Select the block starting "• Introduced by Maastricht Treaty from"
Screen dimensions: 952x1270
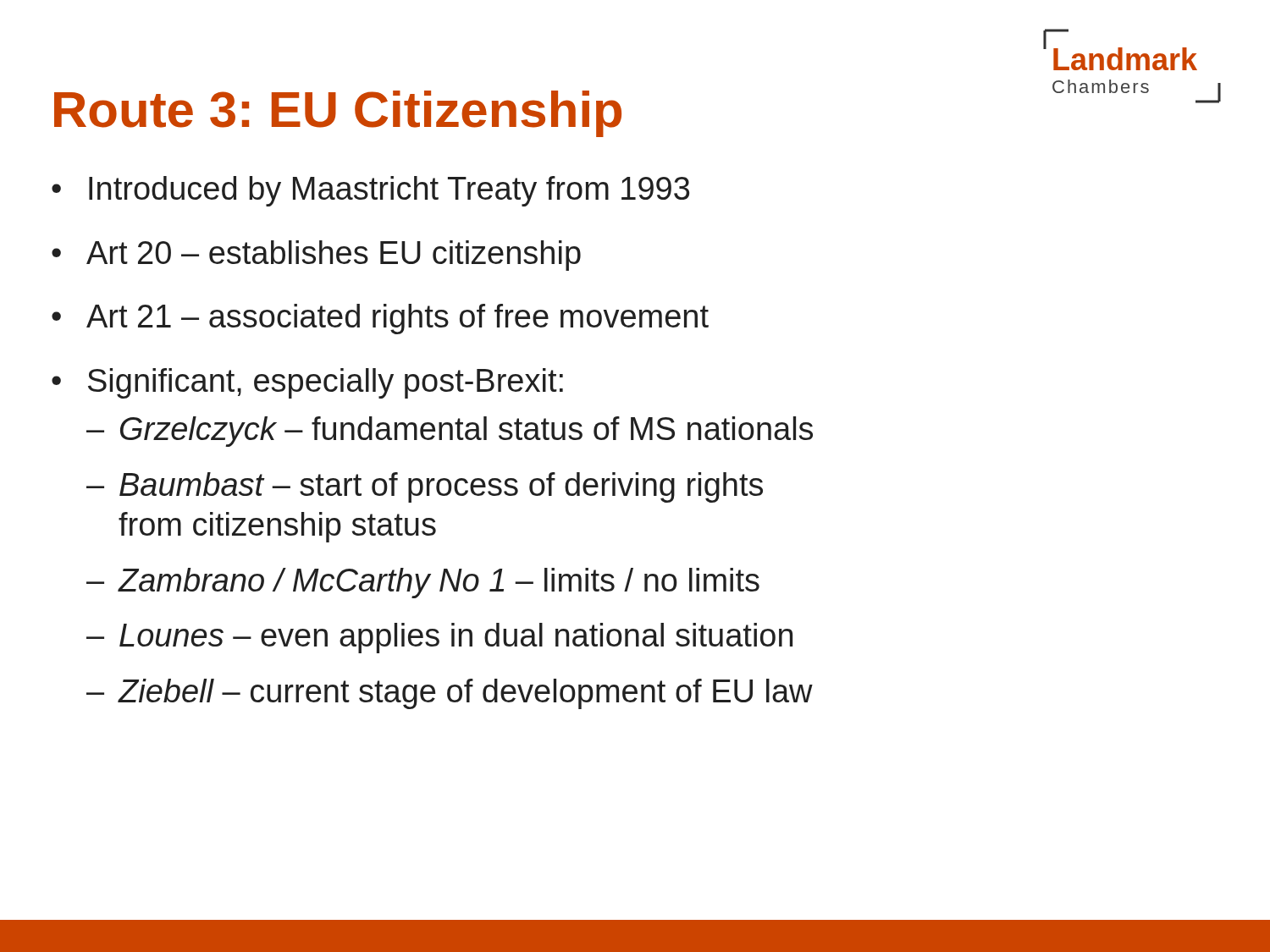635,189
